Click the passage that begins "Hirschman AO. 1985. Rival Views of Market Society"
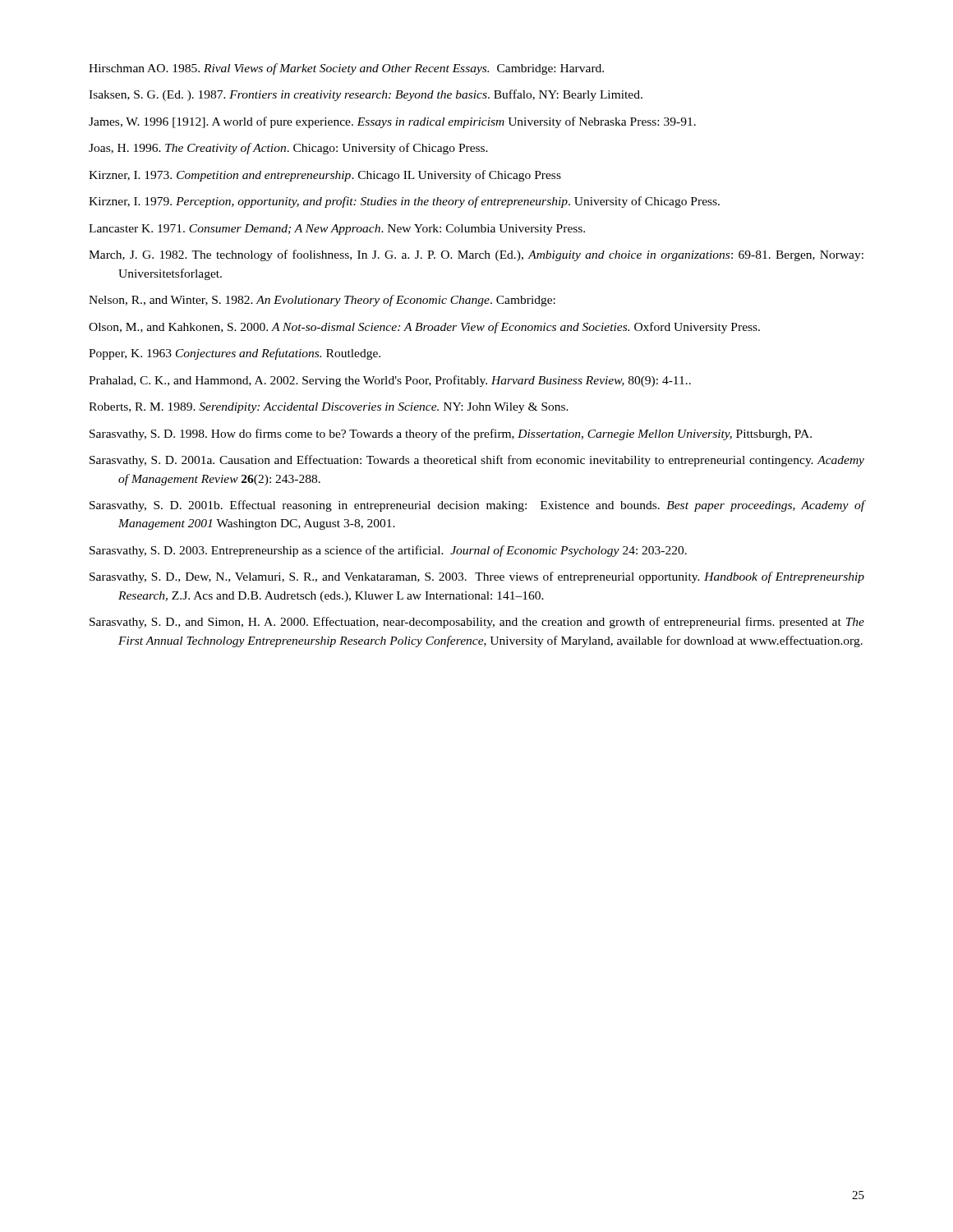 click(347, 68)
